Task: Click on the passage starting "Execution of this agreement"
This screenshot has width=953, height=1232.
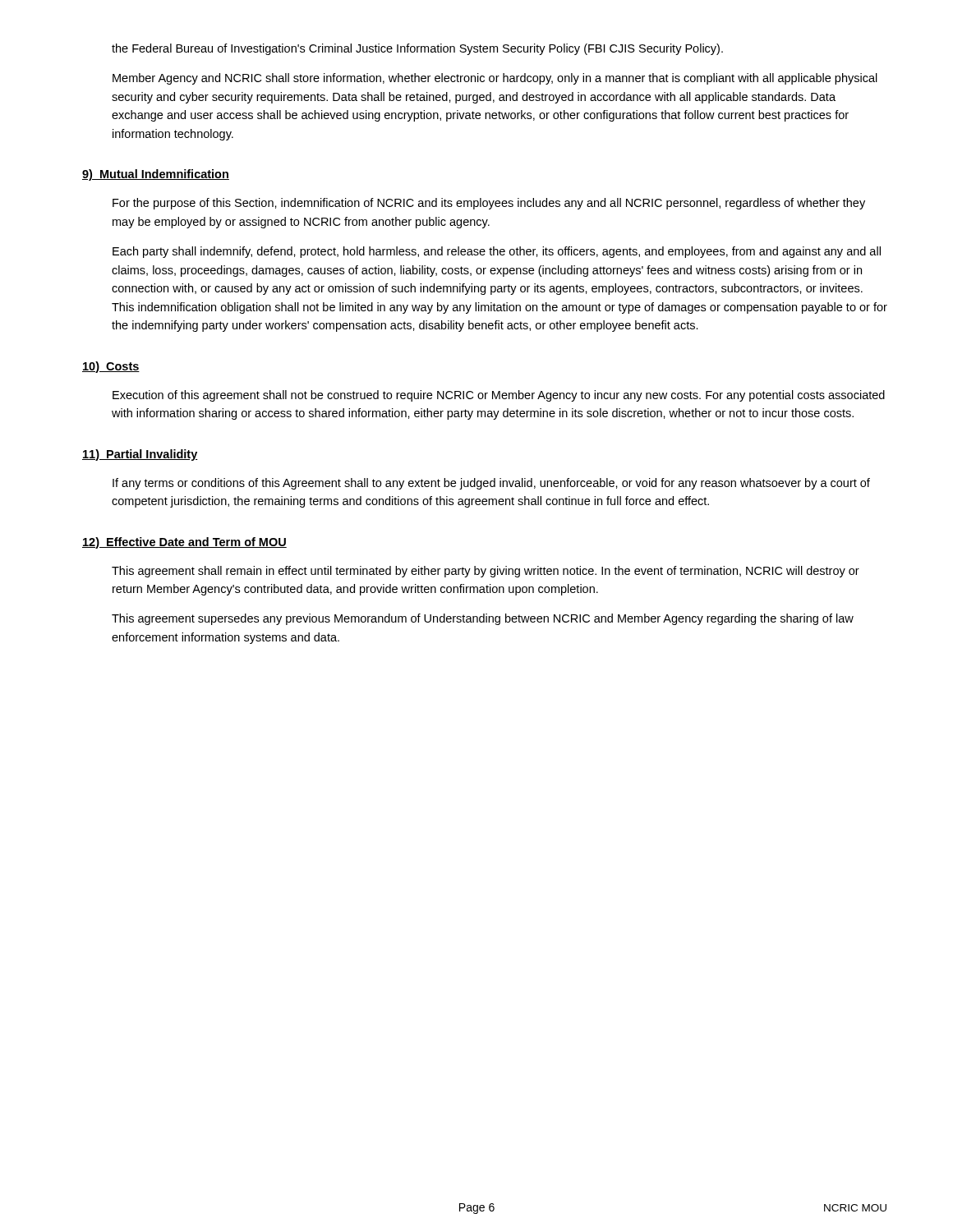Action: [499, 404]
